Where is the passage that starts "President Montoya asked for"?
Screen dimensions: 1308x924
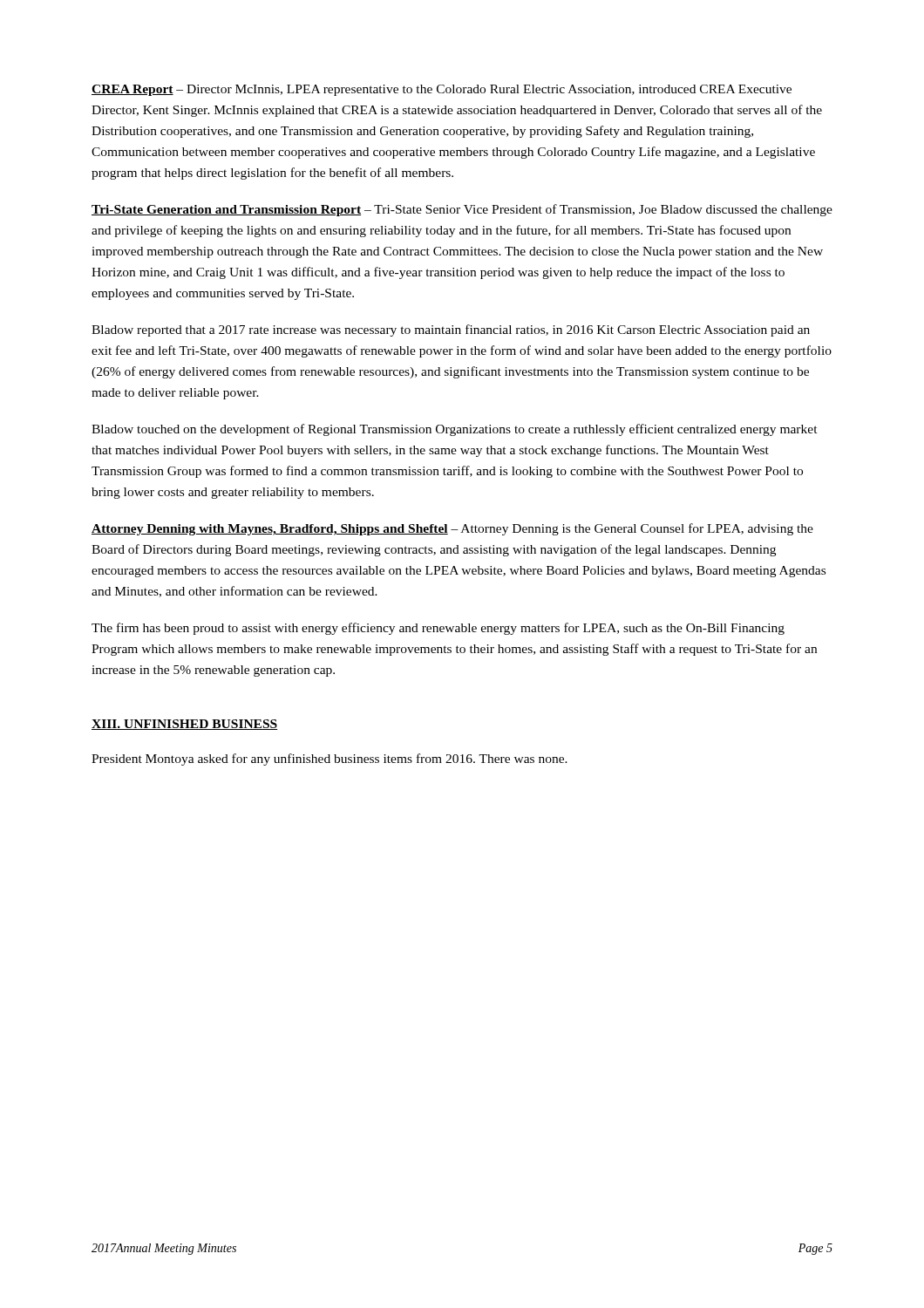pyautogui.click(x=330, y=759)
